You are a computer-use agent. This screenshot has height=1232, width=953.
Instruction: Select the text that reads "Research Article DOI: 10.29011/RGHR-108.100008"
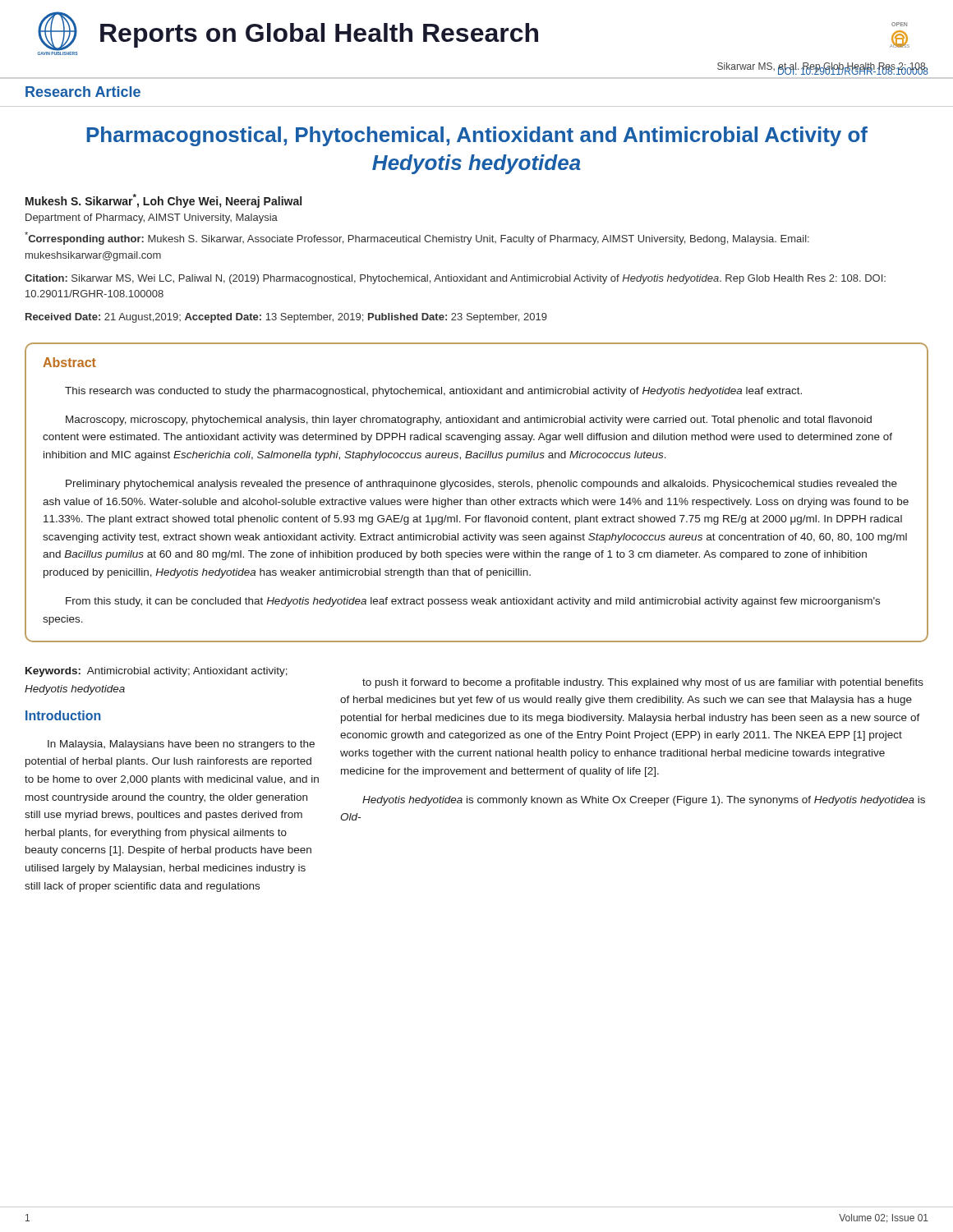(83, 92)
